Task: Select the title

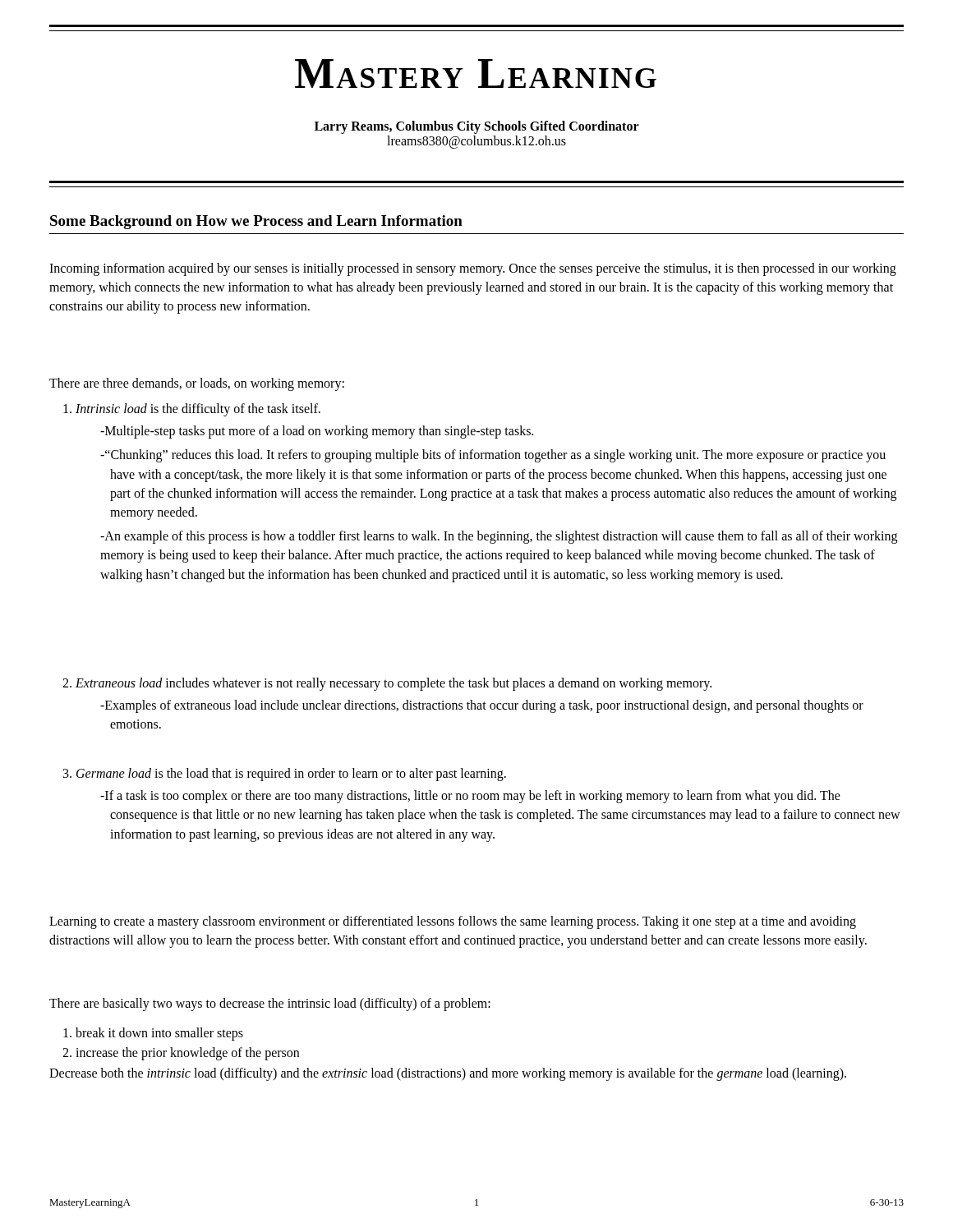Action: click(476, 72)
